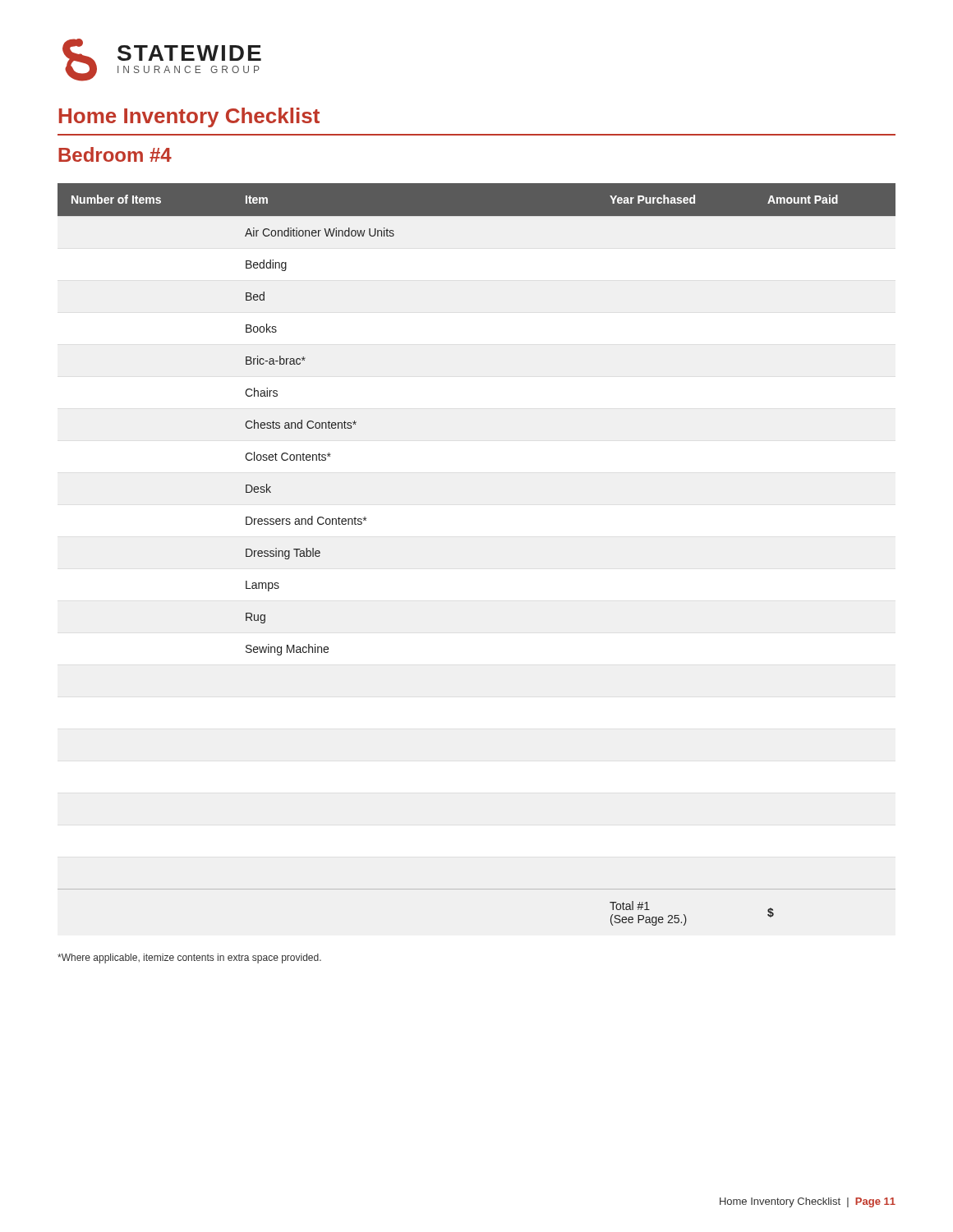The image size is (953, 1232).
Task: Locate the section header that reads "Bedroom #4"
Action: (x=114, y=155)
